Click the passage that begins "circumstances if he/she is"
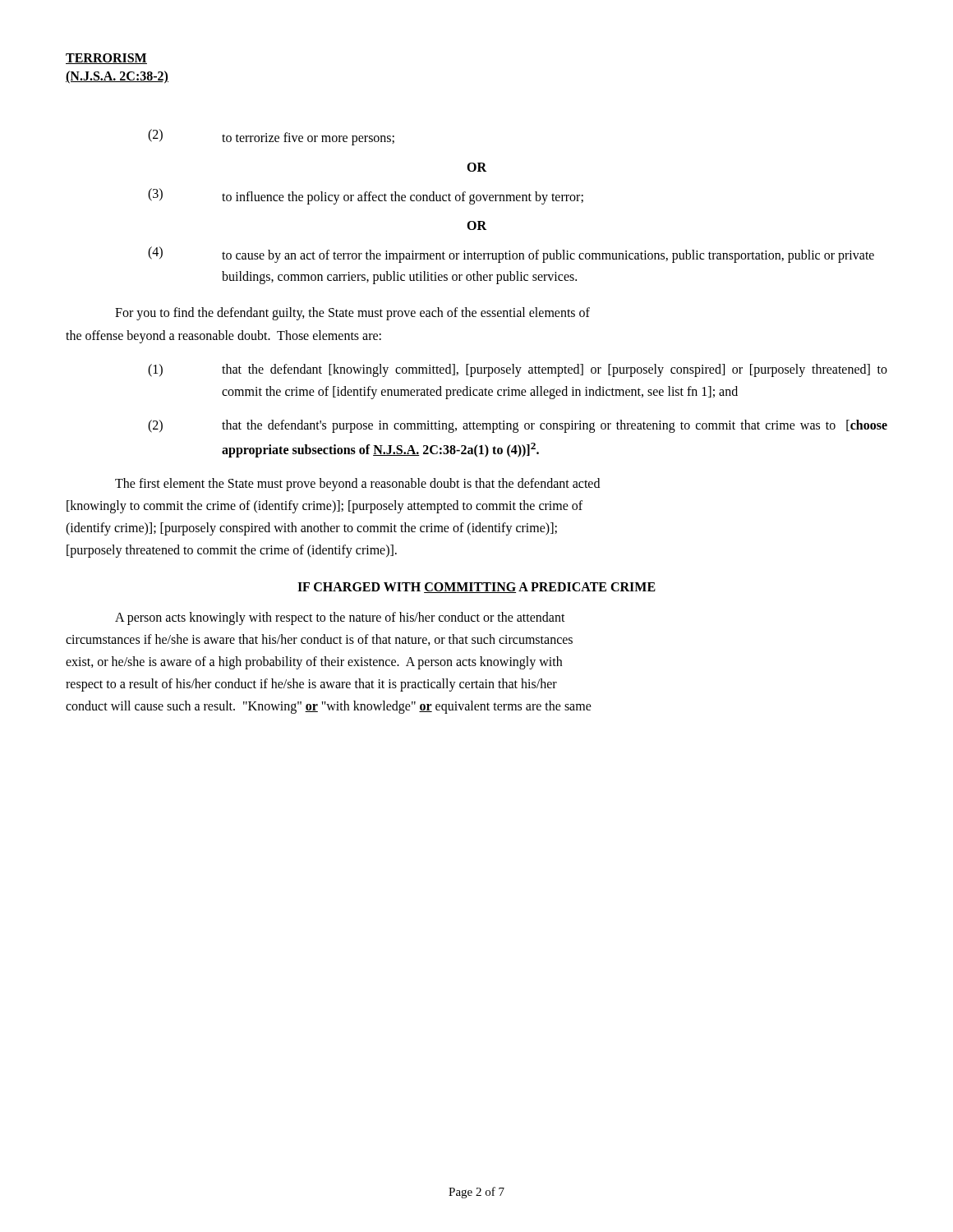Screen dimensions: 1232x953 (x=319, y=639)
